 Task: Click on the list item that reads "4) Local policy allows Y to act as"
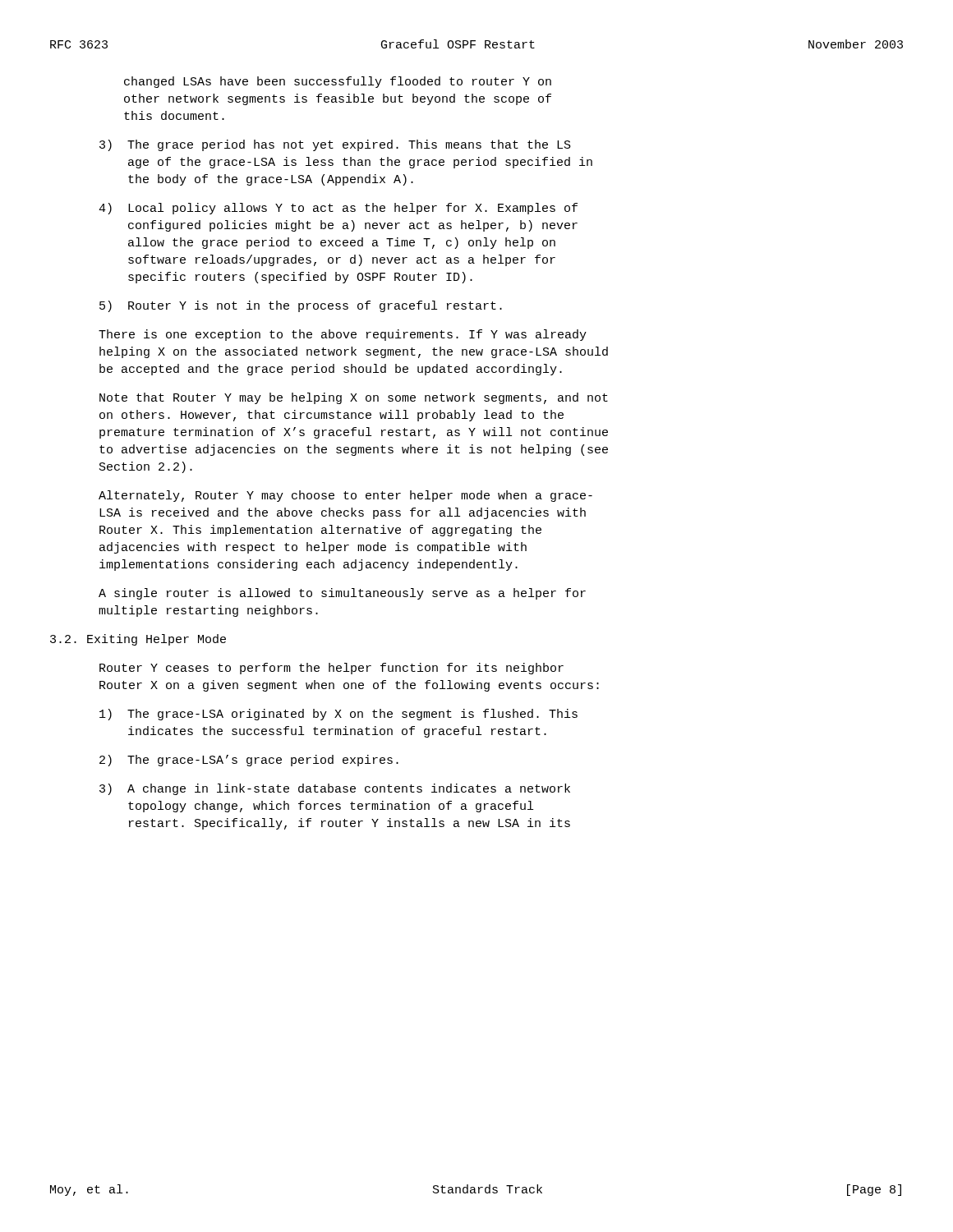[476, 244]
